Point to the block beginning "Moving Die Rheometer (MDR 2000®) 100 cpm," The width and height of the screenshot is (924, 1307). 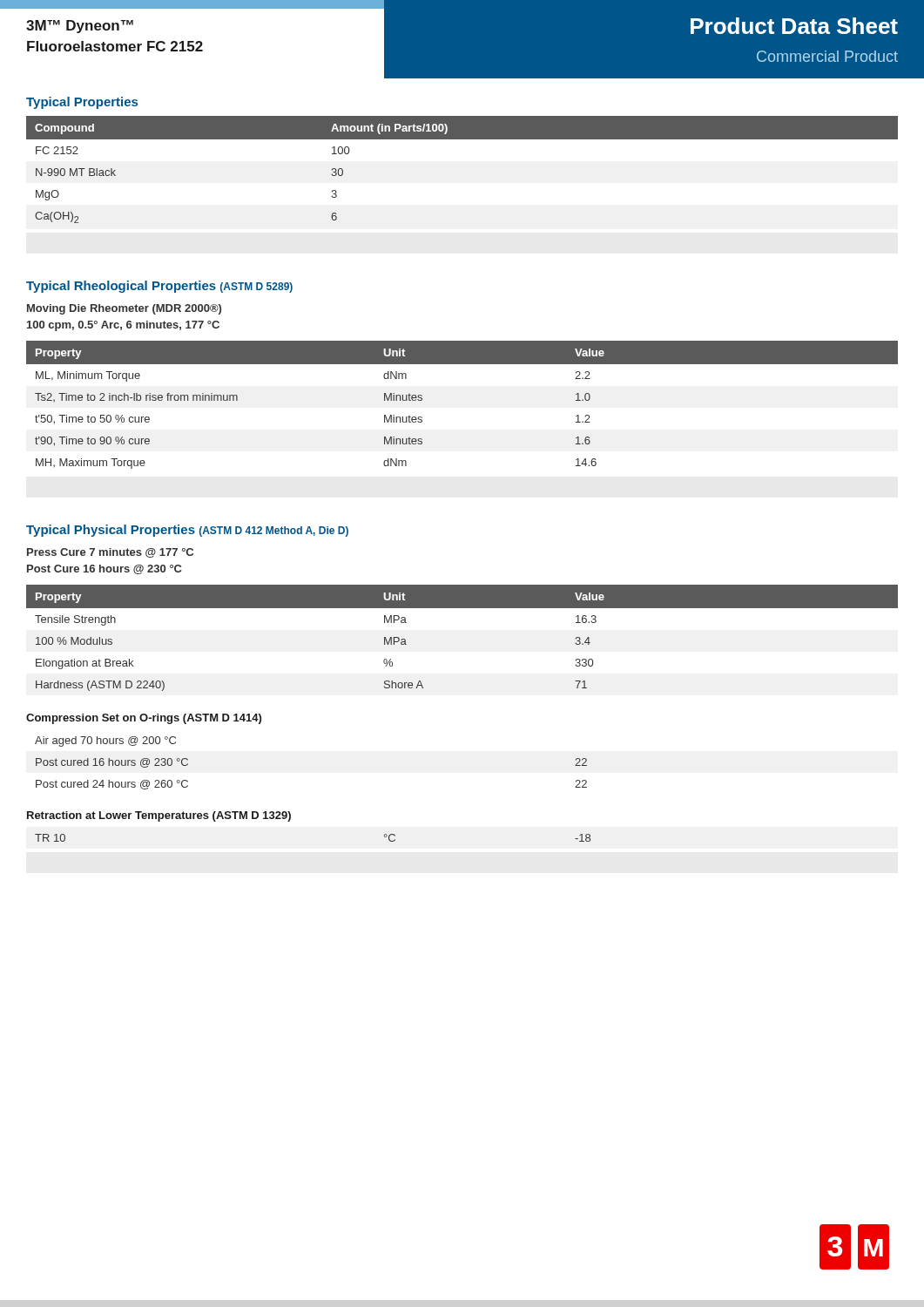(x=124, y=309)
